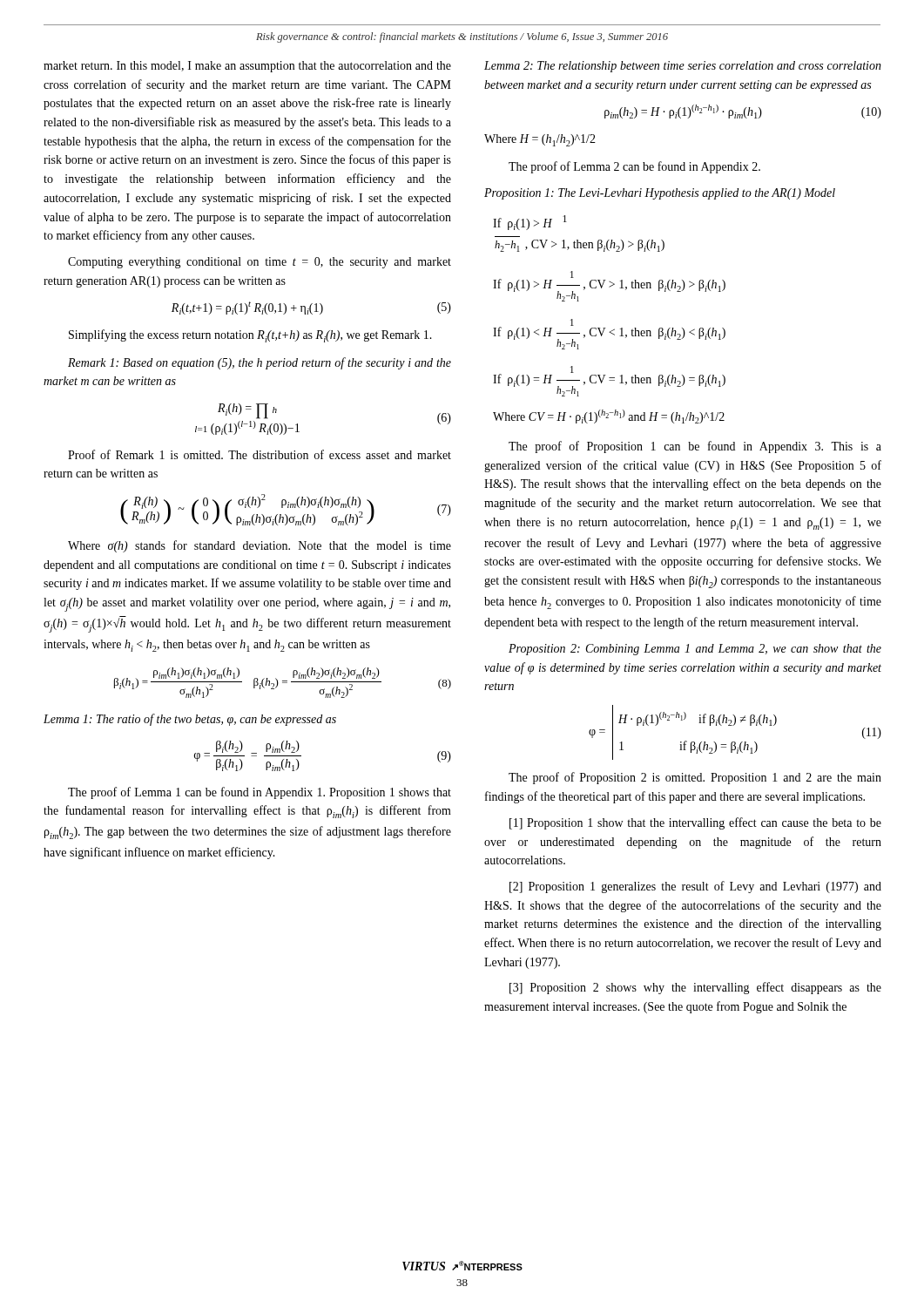Select the text block with the text "Where H = (h1/h2)^1/2 The proof"
Image resolution: width=924 pixels, height=1307 pixels.
(683, 166)
